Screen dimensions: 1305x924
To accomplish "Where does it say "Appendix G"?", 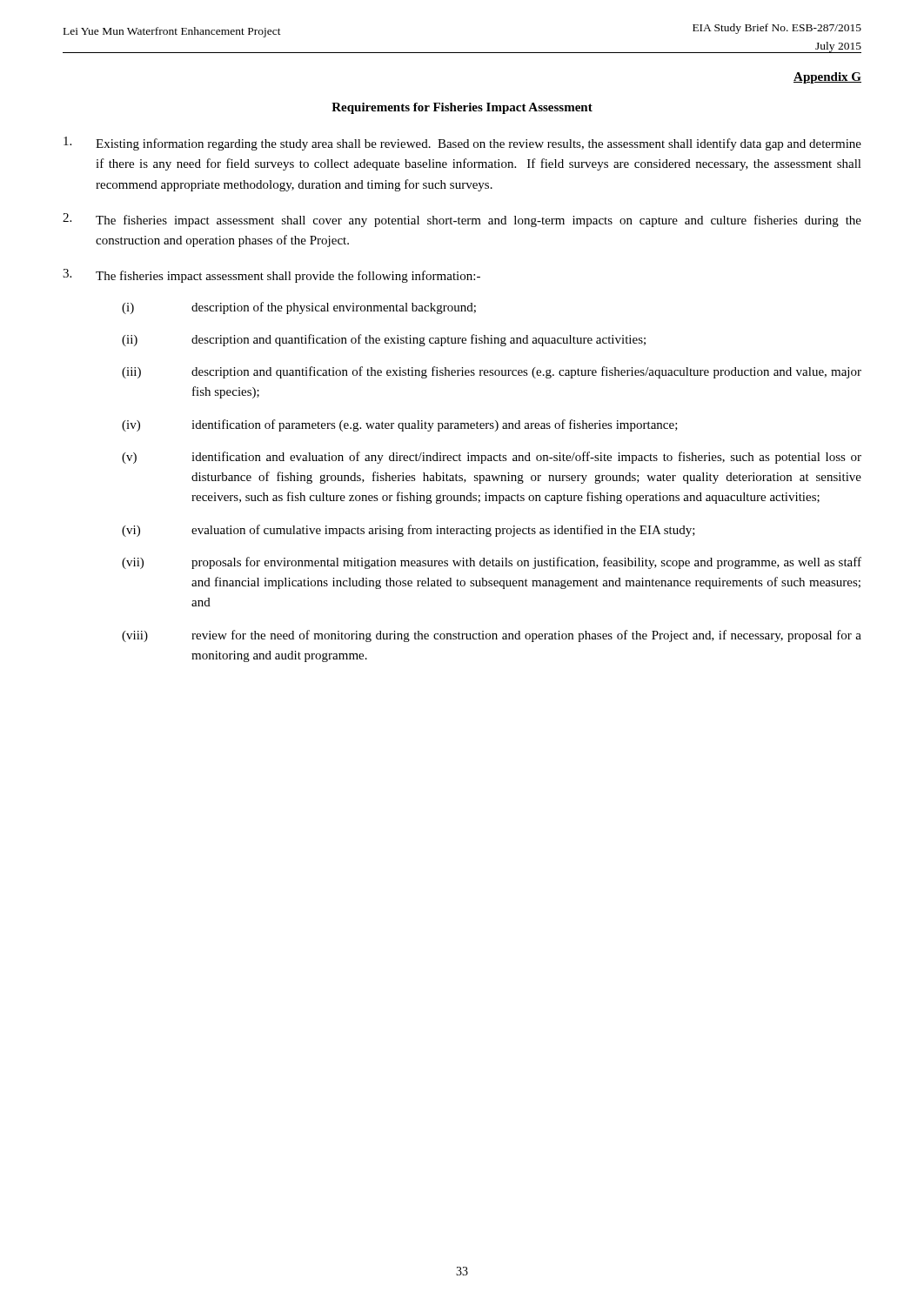I will (827, 77).
